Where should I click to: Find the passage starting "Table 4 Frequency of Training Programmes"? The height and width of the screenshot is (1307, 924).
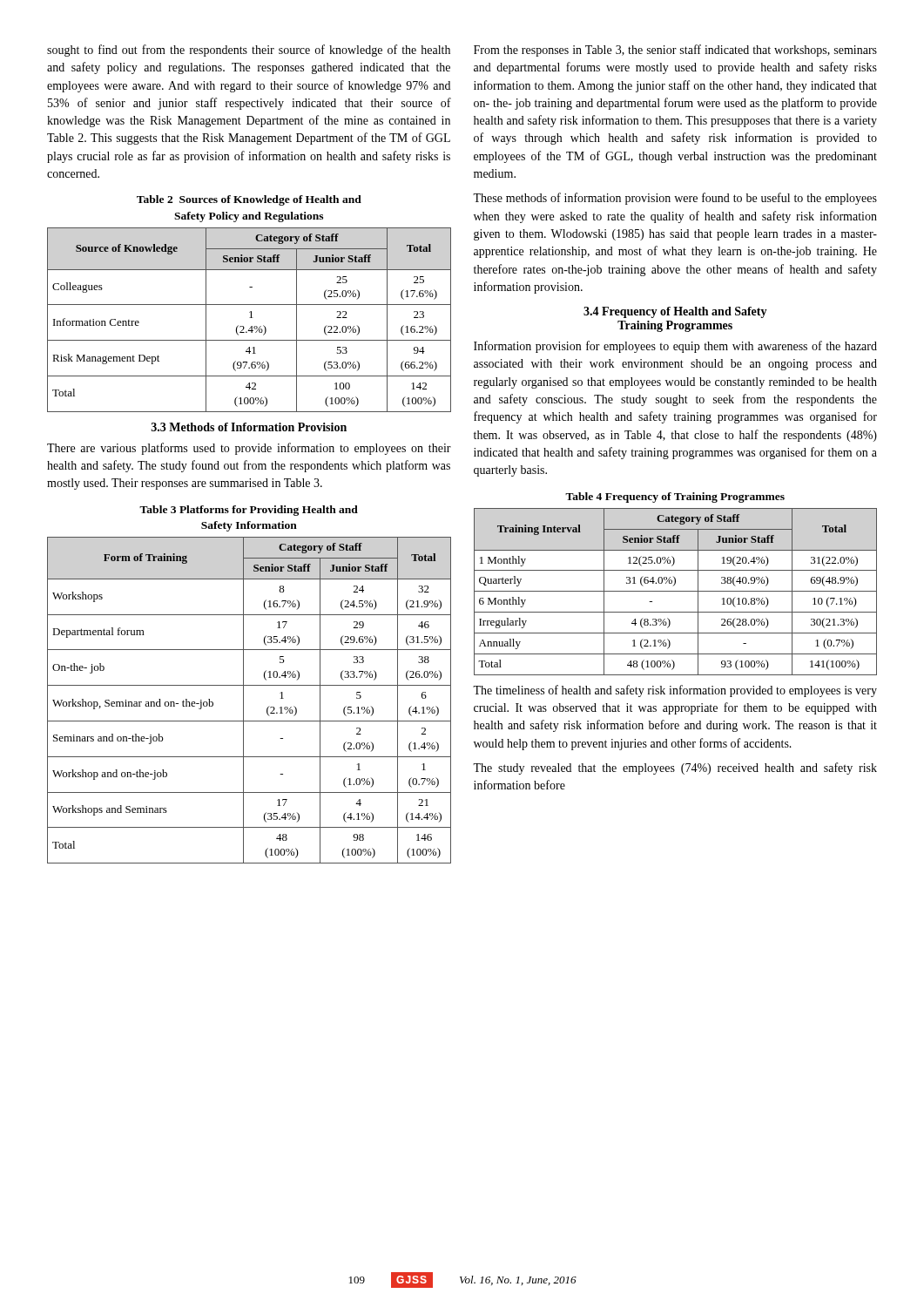click(x=675, y=496)
